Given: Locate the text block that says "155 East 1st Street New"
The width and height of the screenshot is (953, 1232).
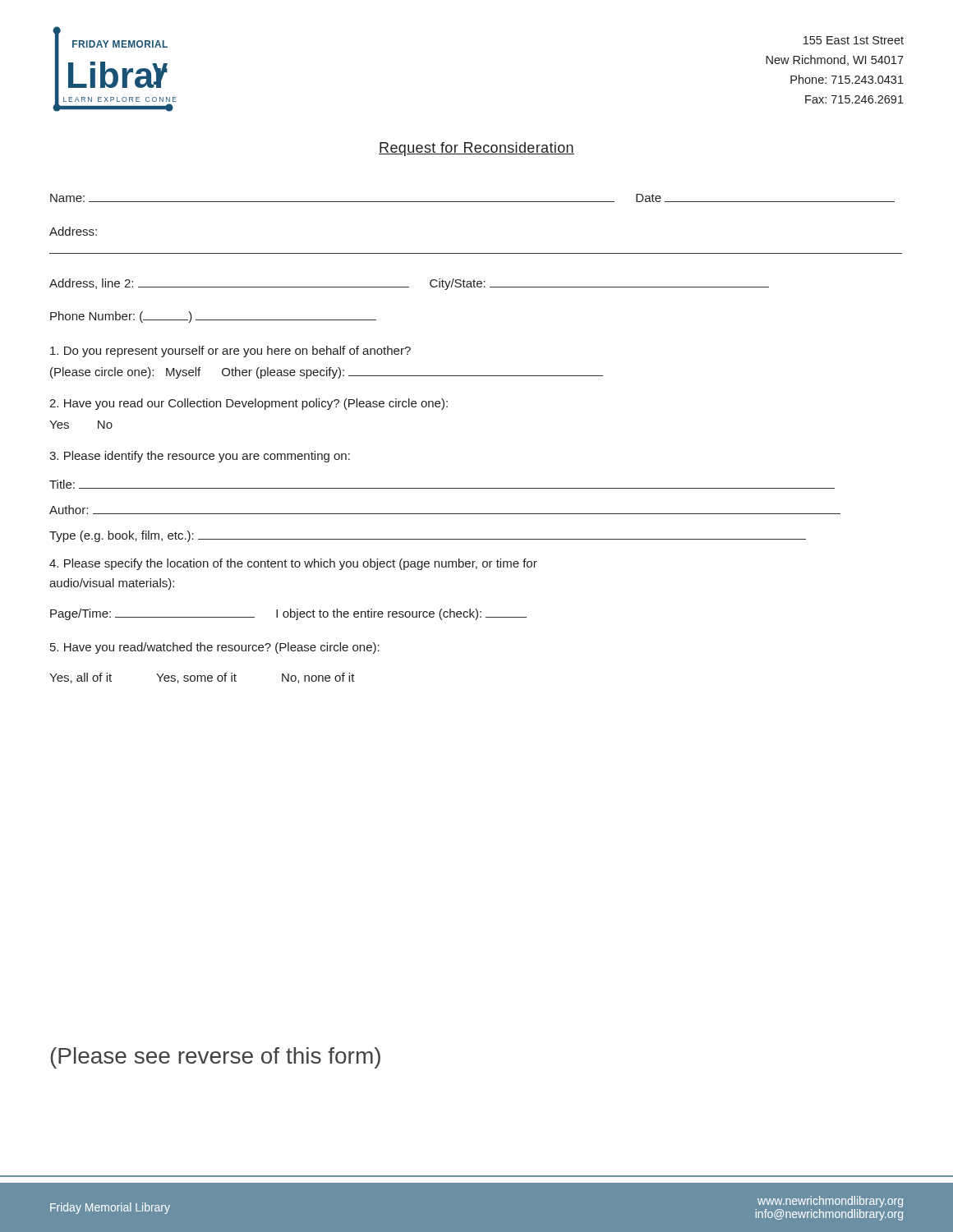Looking at the screenshot, I should [x=835, y=70].
